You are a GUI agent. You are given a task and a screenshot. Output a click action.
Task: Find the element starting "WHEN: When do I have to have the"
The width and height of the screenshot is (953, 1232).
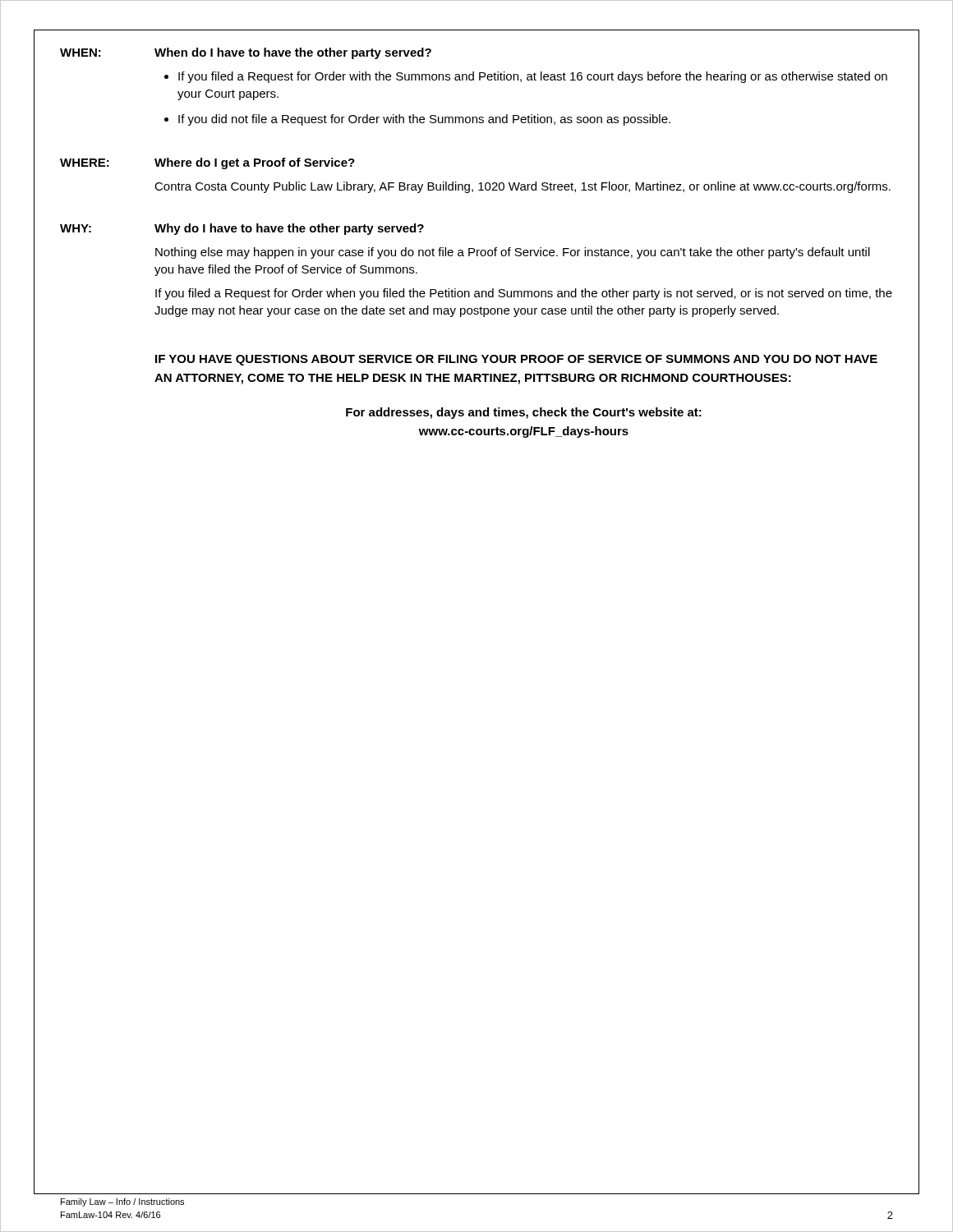click(476, 90)
